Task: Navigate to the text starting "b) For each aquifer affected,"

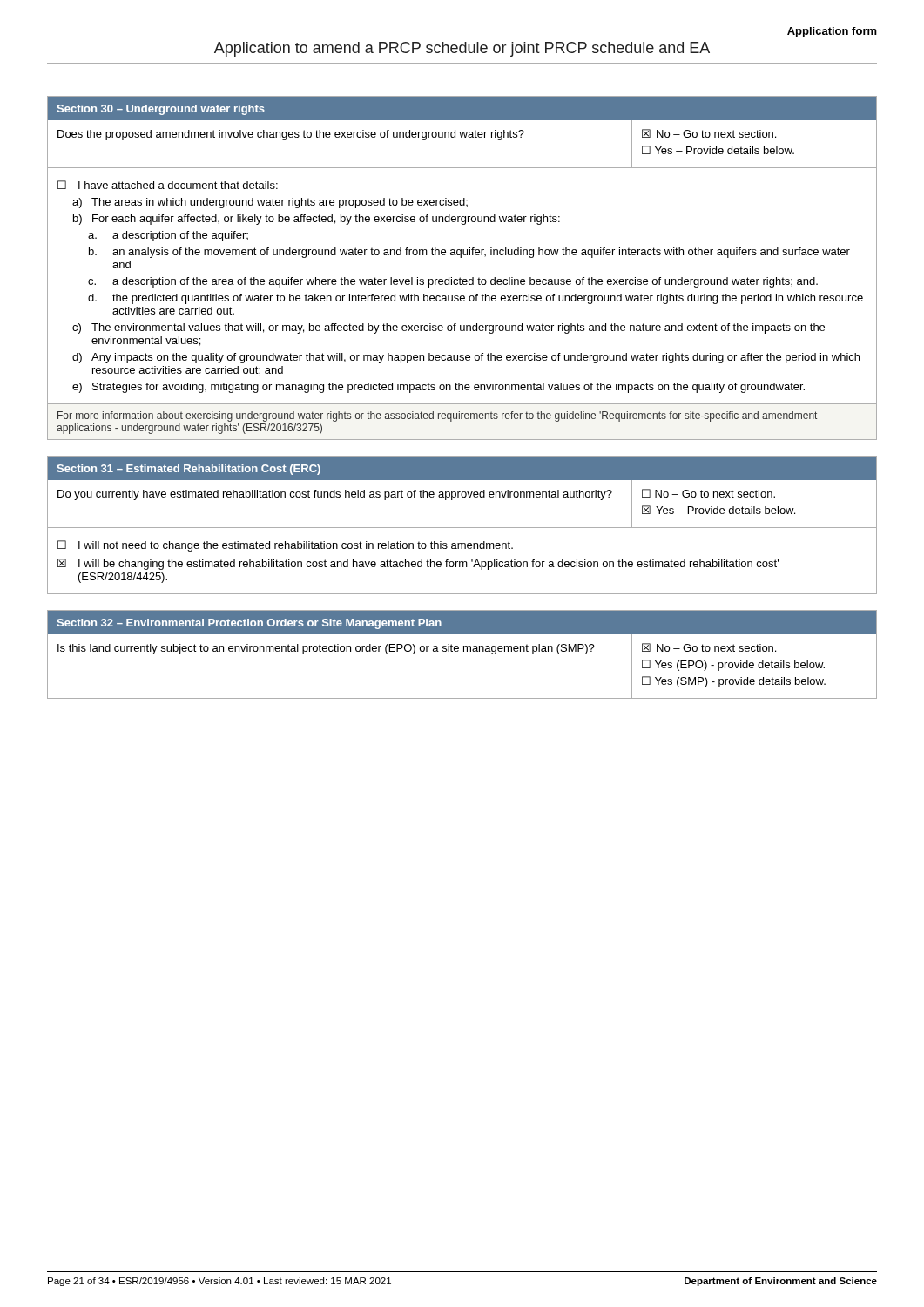Action: [470, 218]
